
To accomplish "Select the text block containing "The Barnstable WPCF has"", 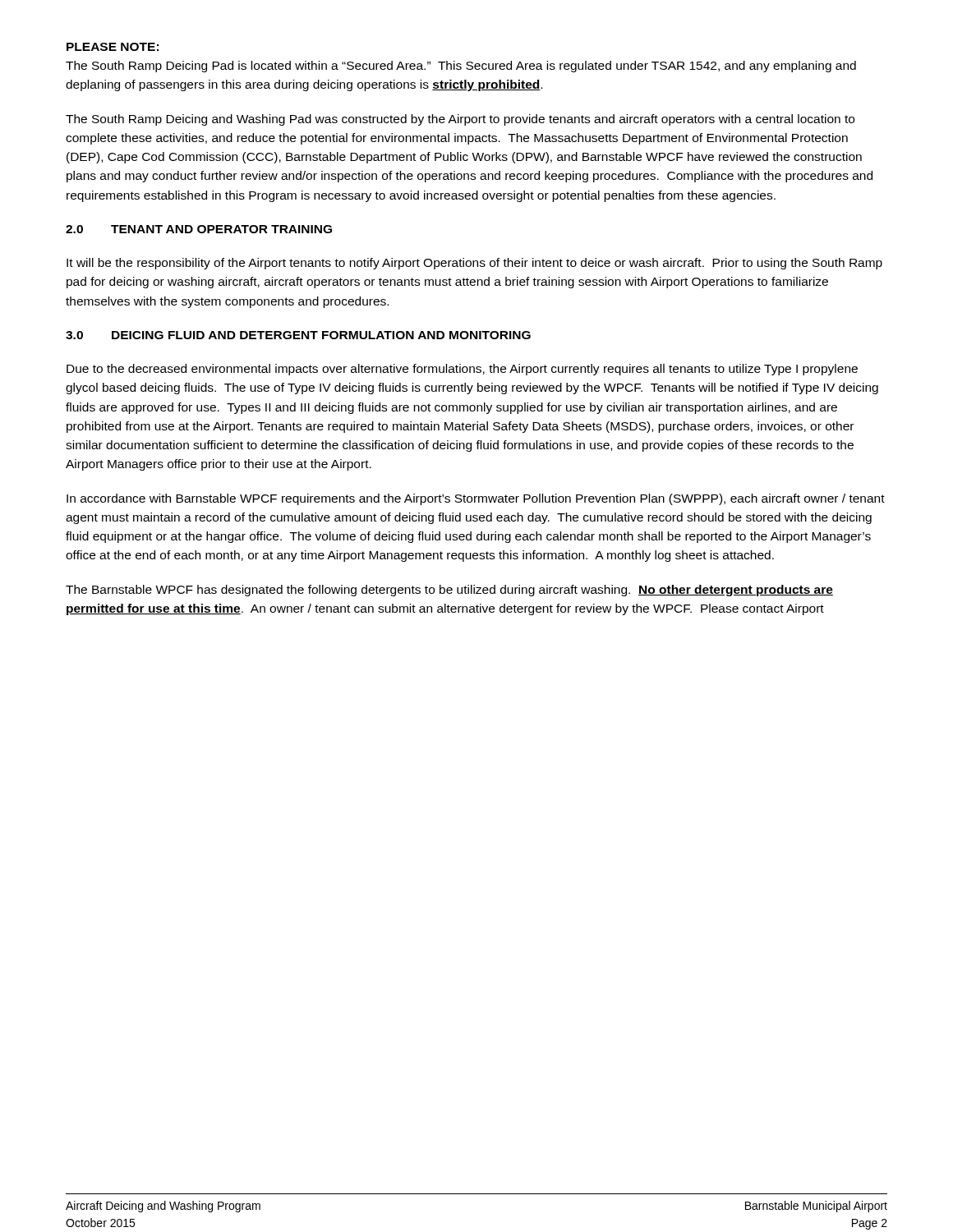I will click(x=476, y=599).
